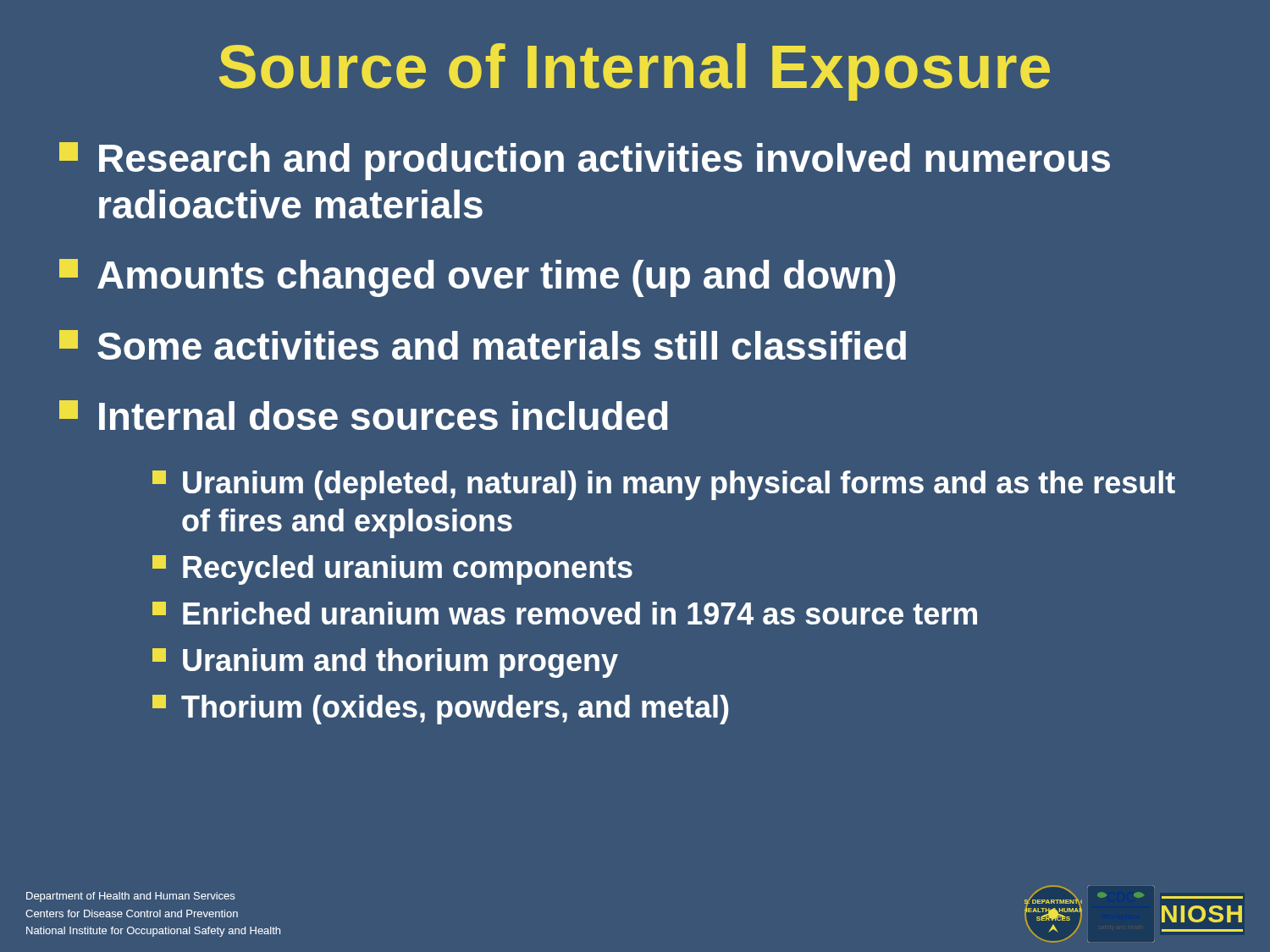Click on the passage starting "Research and production activities involved numerous"

click(x=635, y=182)
